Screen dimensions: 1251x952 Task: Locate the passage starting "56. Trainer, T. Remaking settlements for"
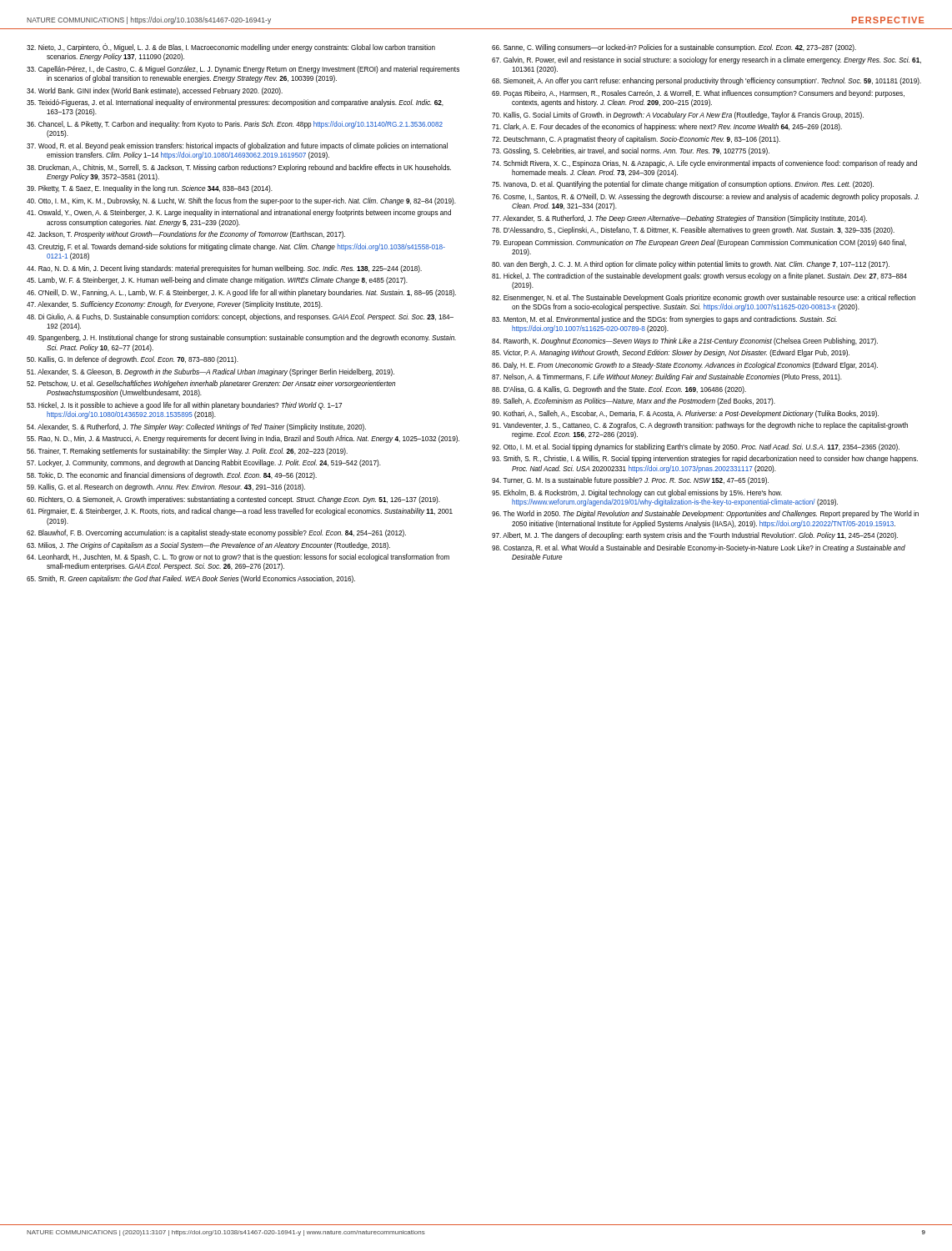tap(187, 451)
